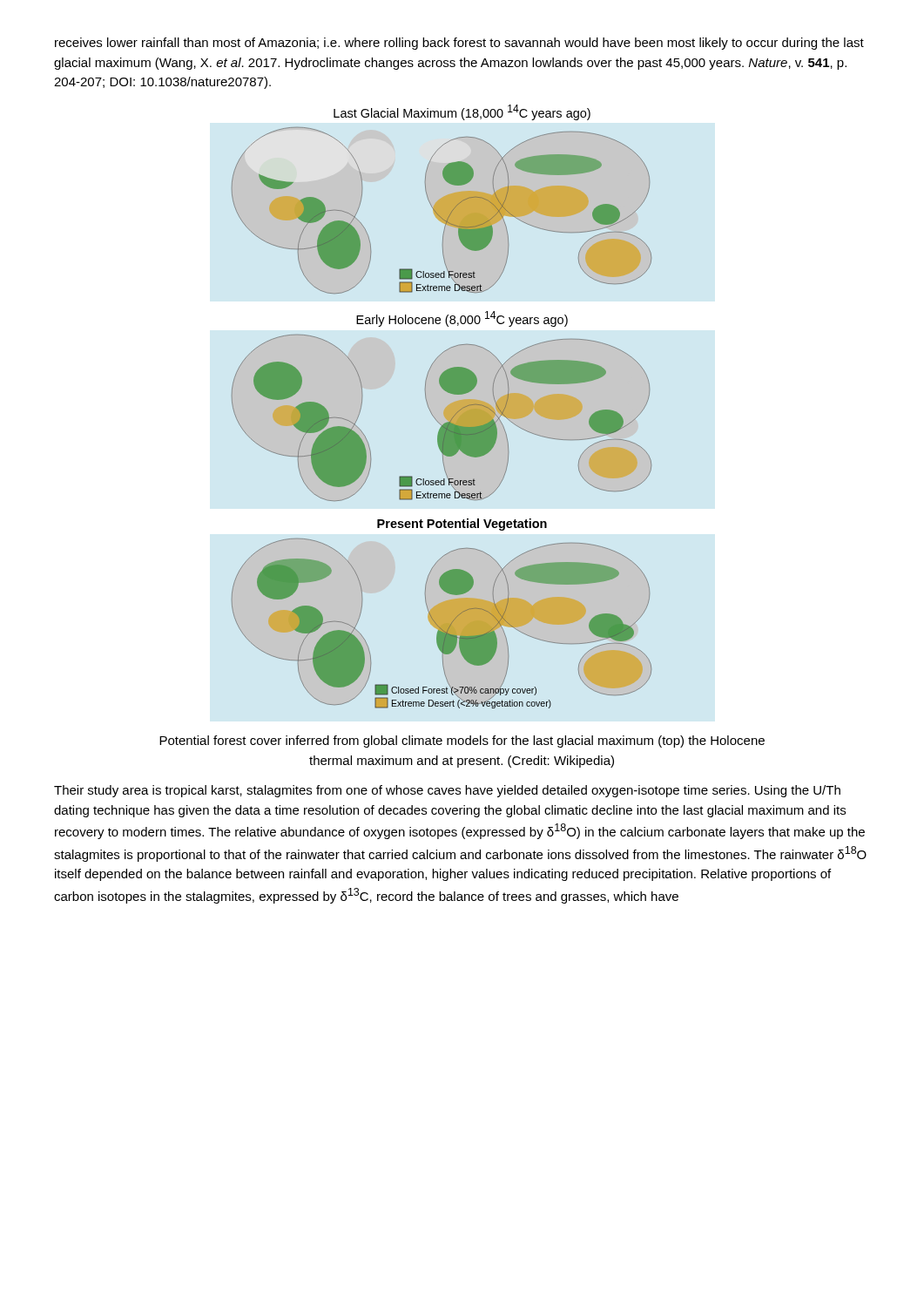
Task: Select a illustration
Action: pos(462,414)
